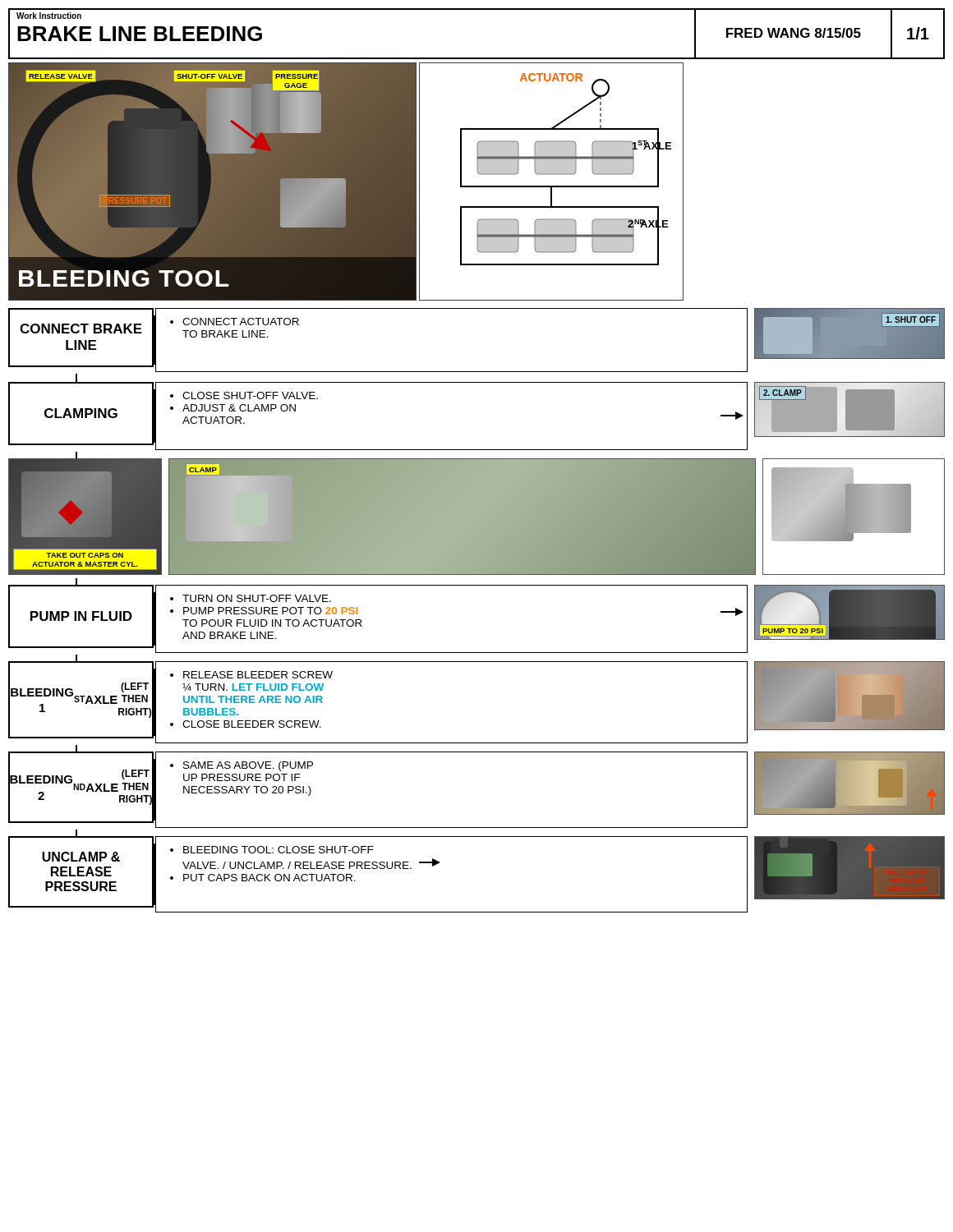Image resolution: width=953 pixels, height=1232 pixels.
Task: Select the element starting "PUT CAPS BACK ON ACTUATOR."
Action: [x=269, y=878]
